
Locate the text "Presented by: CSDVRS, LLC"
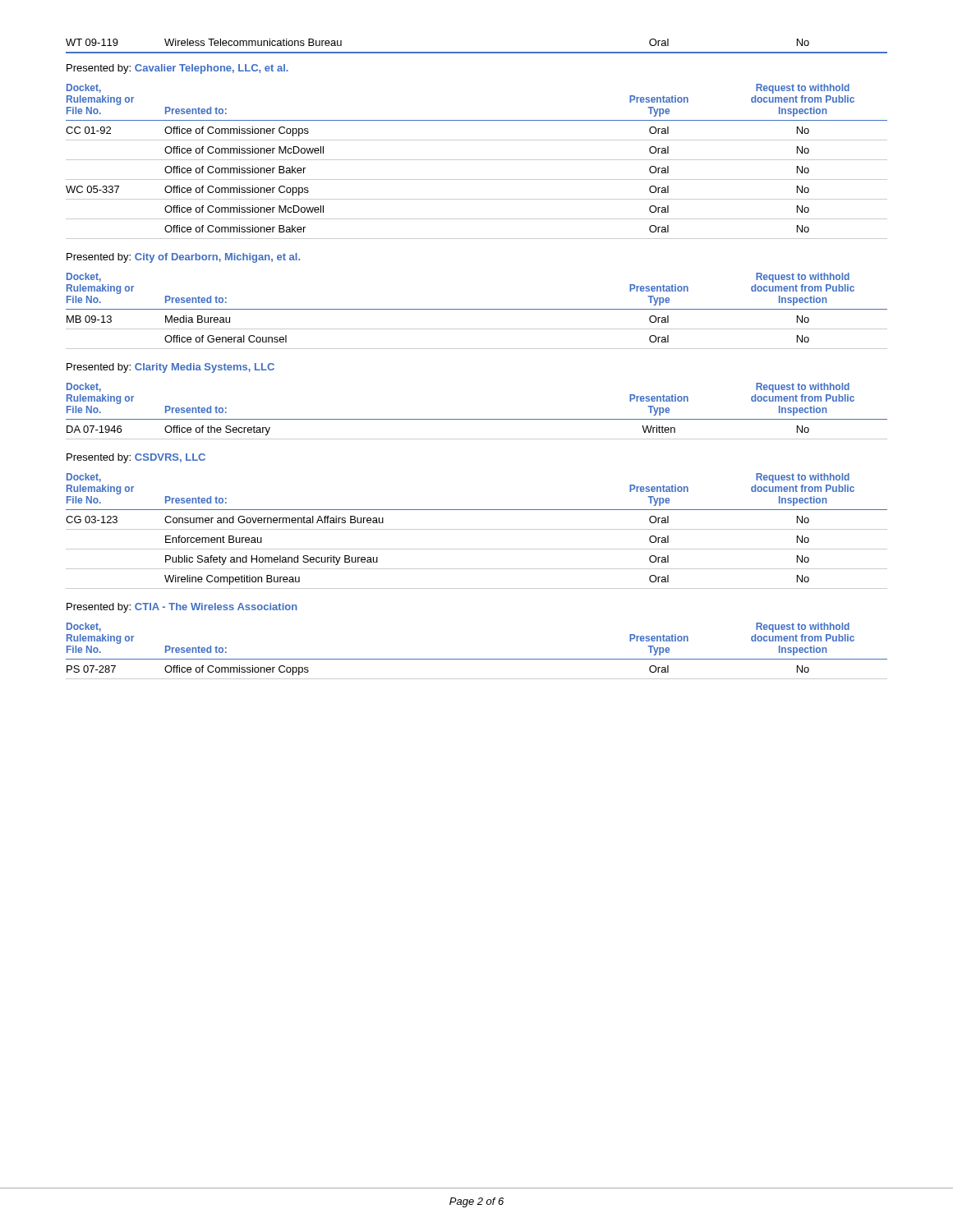(136, 457)
